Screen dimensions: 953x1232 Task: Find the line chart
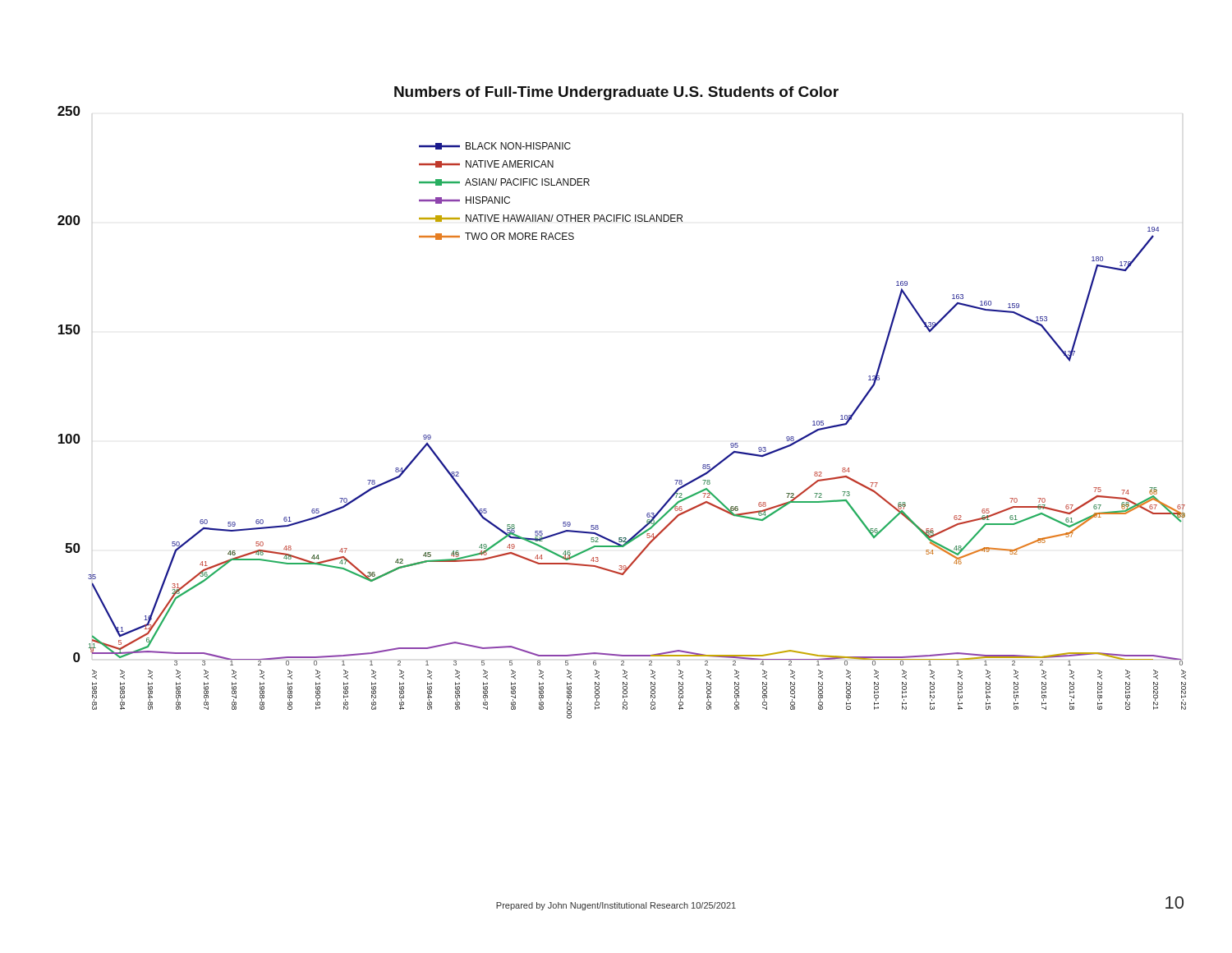click(x=616, y=423)
